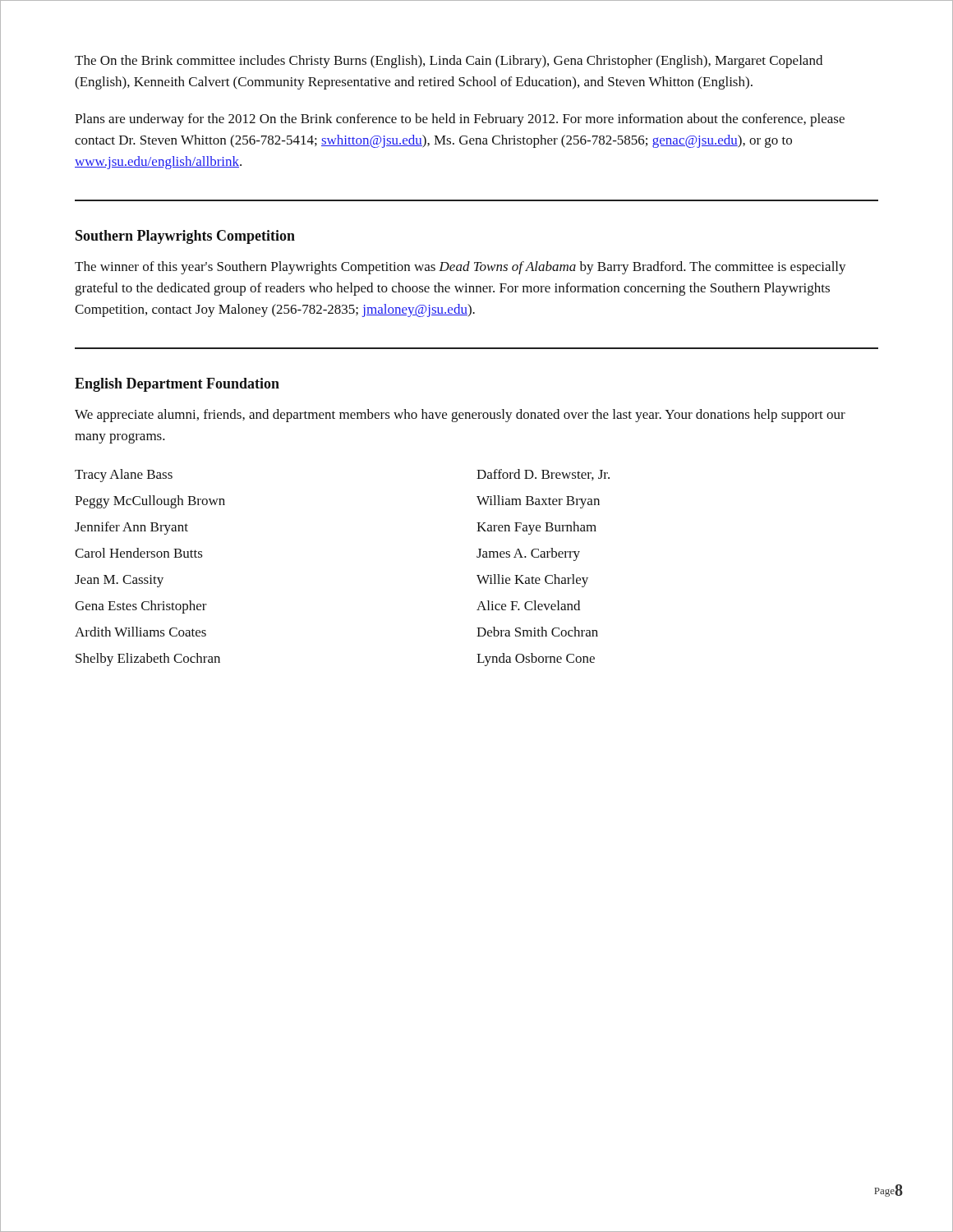This screenshot has width=953, height=1232.
Task: Locate the text block that reads "Plans are underway"
Action: coord(460,140)
